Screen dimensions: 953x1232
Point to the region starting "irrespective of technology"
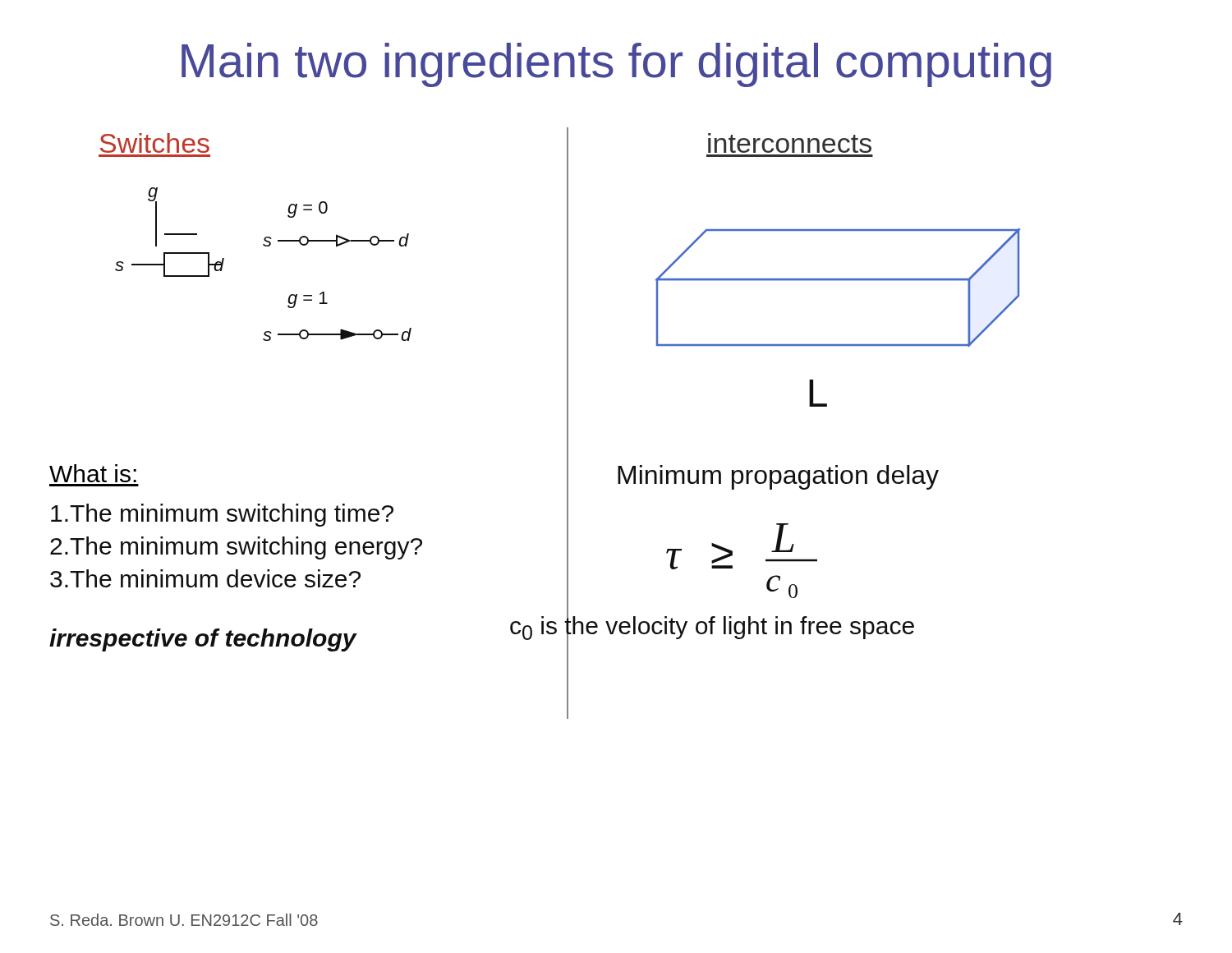click(203, 638)
